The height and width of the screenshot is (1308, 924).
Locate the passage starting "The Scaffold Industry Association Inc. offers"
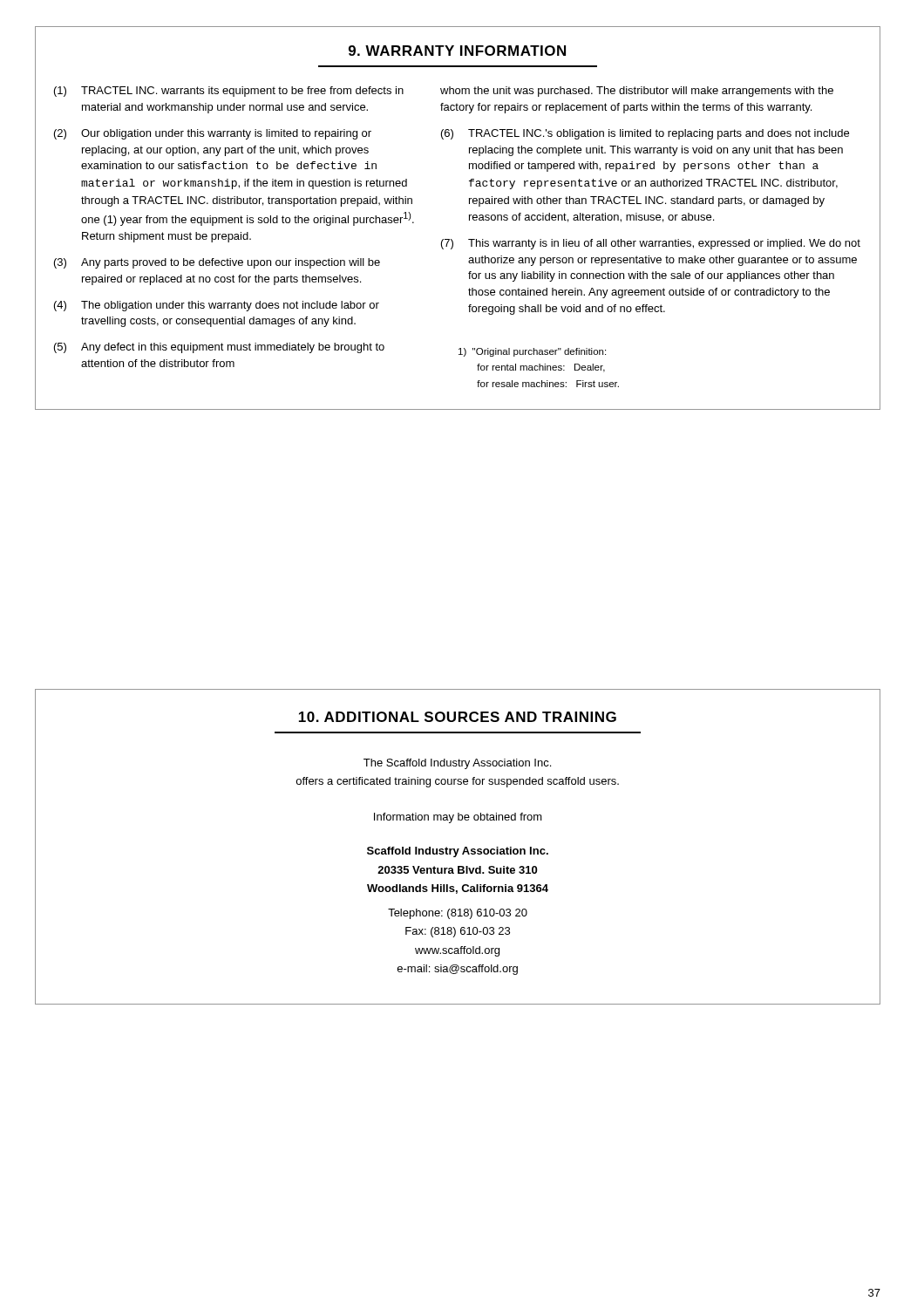click(x=458, y=772)
